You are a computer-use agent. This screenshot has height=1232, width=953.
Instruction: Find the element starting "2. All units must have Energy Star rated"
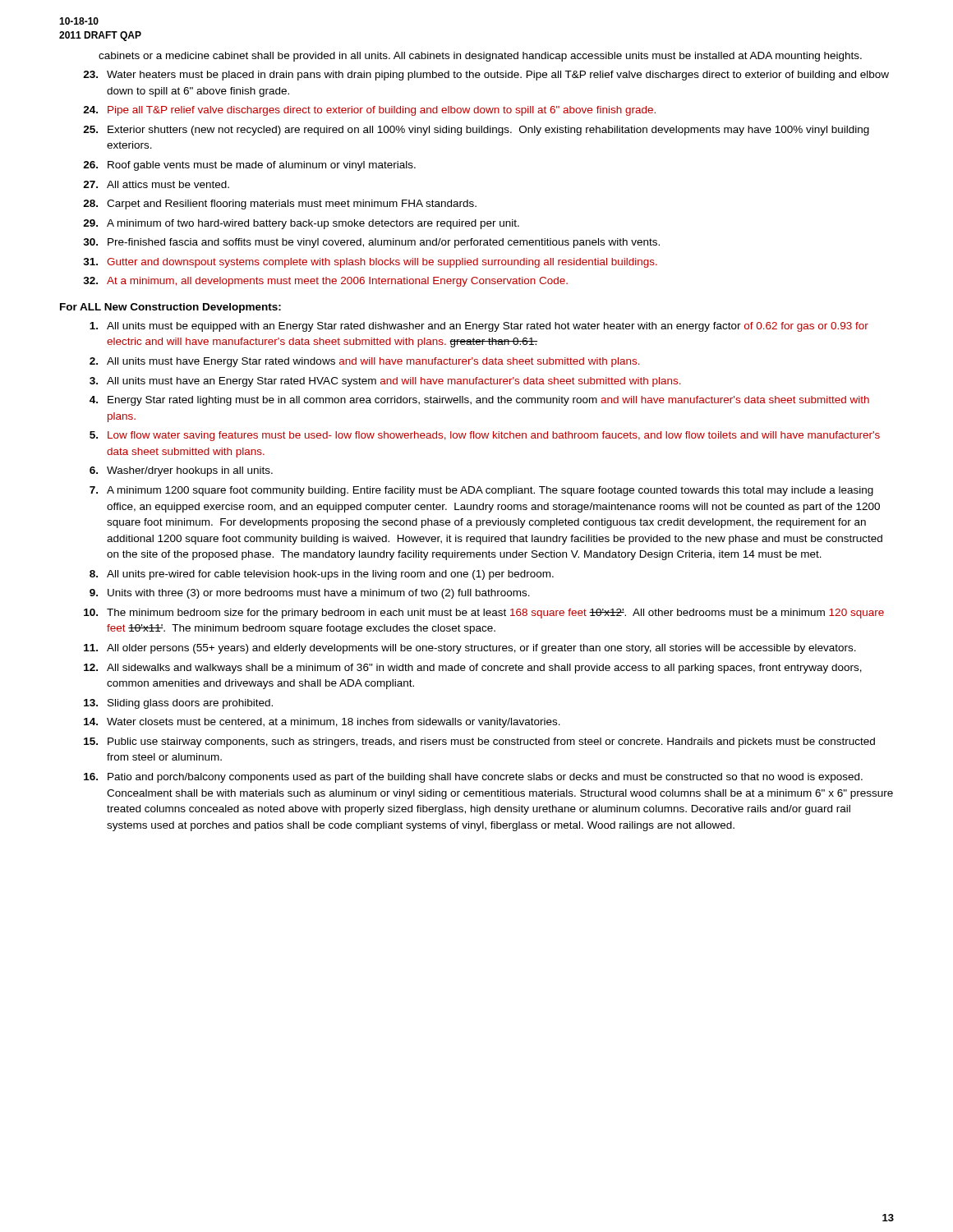[x=476, y=361]
